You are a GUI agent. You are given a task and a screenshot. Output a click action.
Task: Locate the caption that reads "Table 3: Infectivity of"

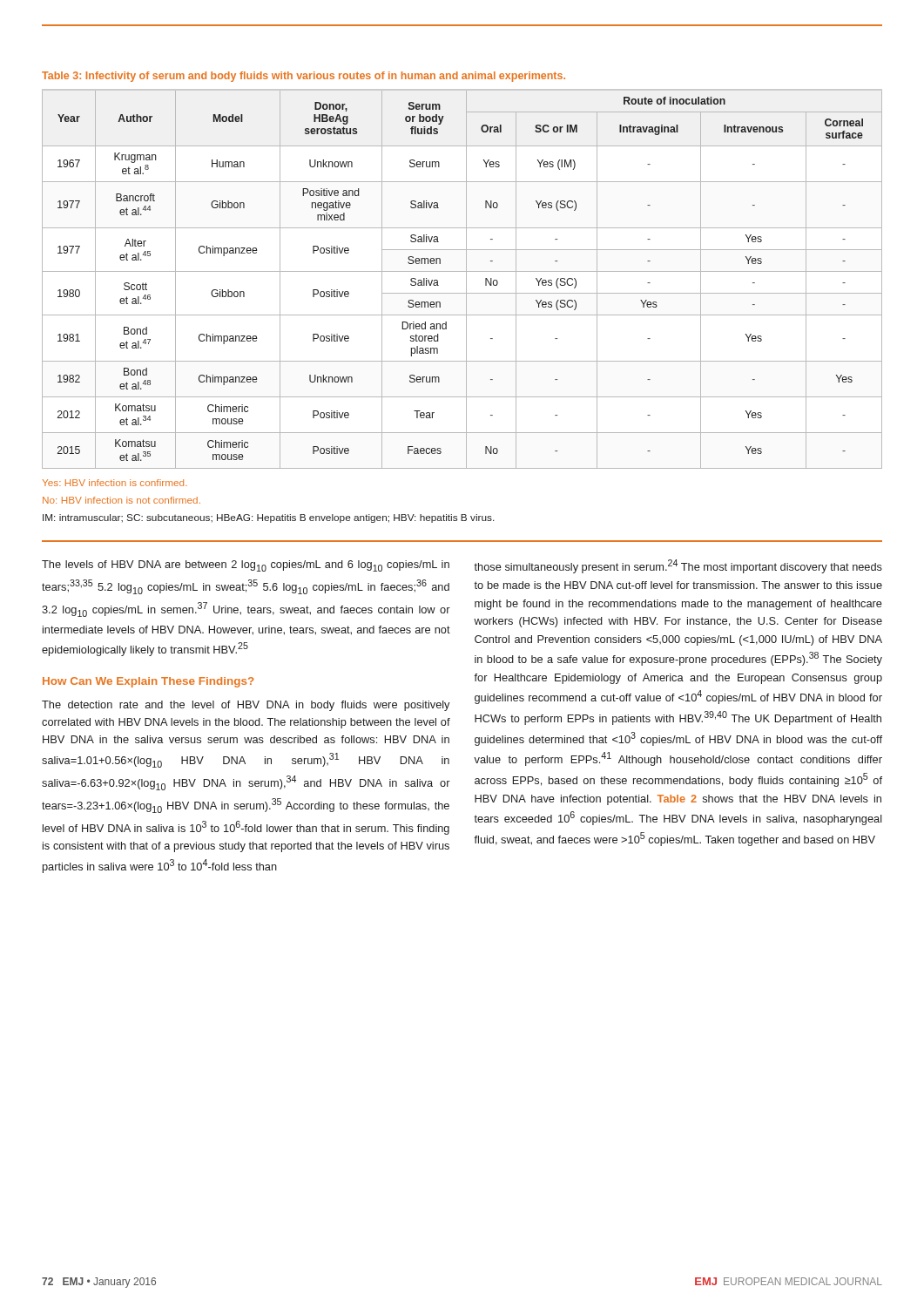[462, 76]
